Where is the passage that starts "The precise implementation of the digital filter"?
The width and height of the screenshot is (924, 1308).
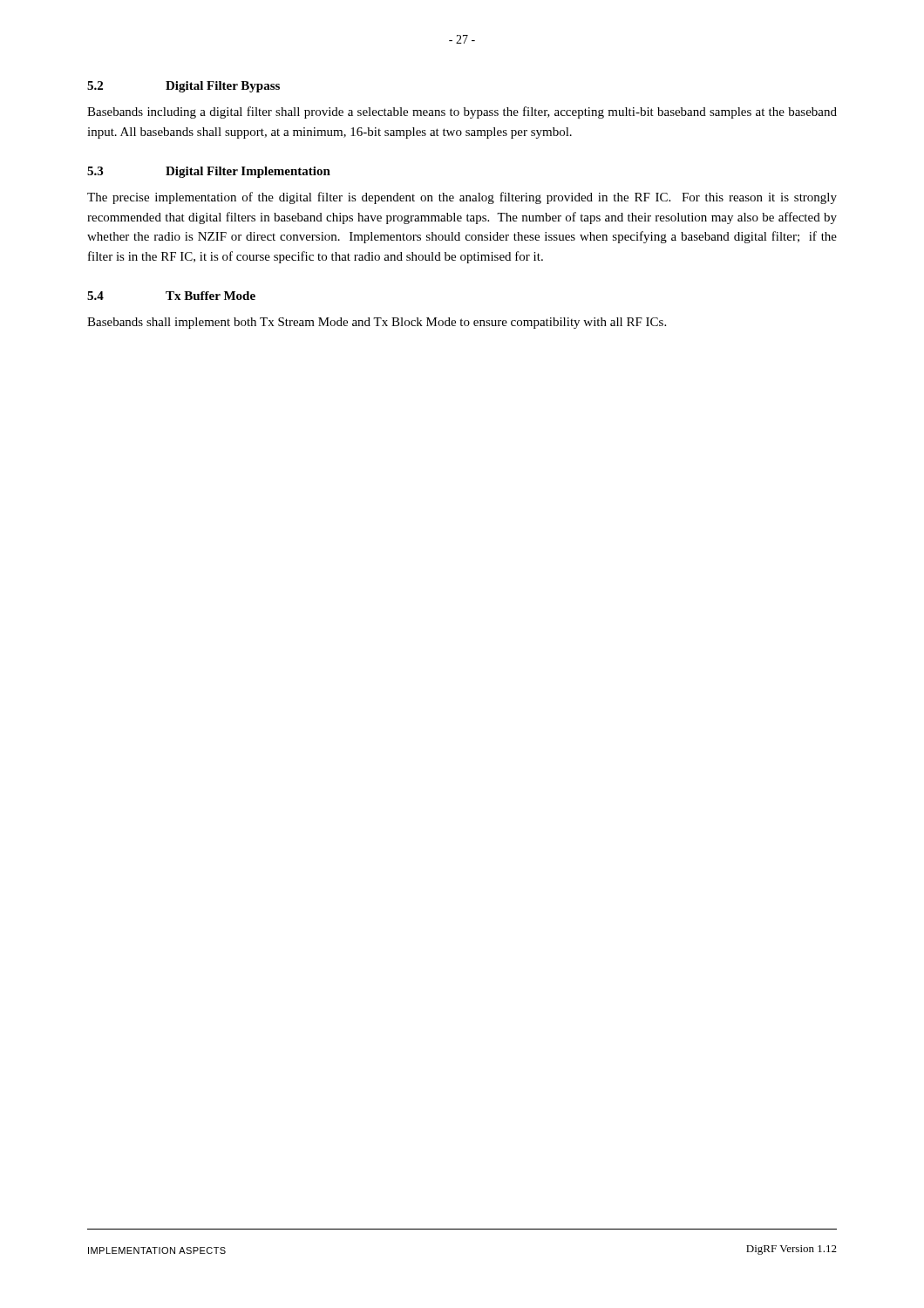[462, 226]
